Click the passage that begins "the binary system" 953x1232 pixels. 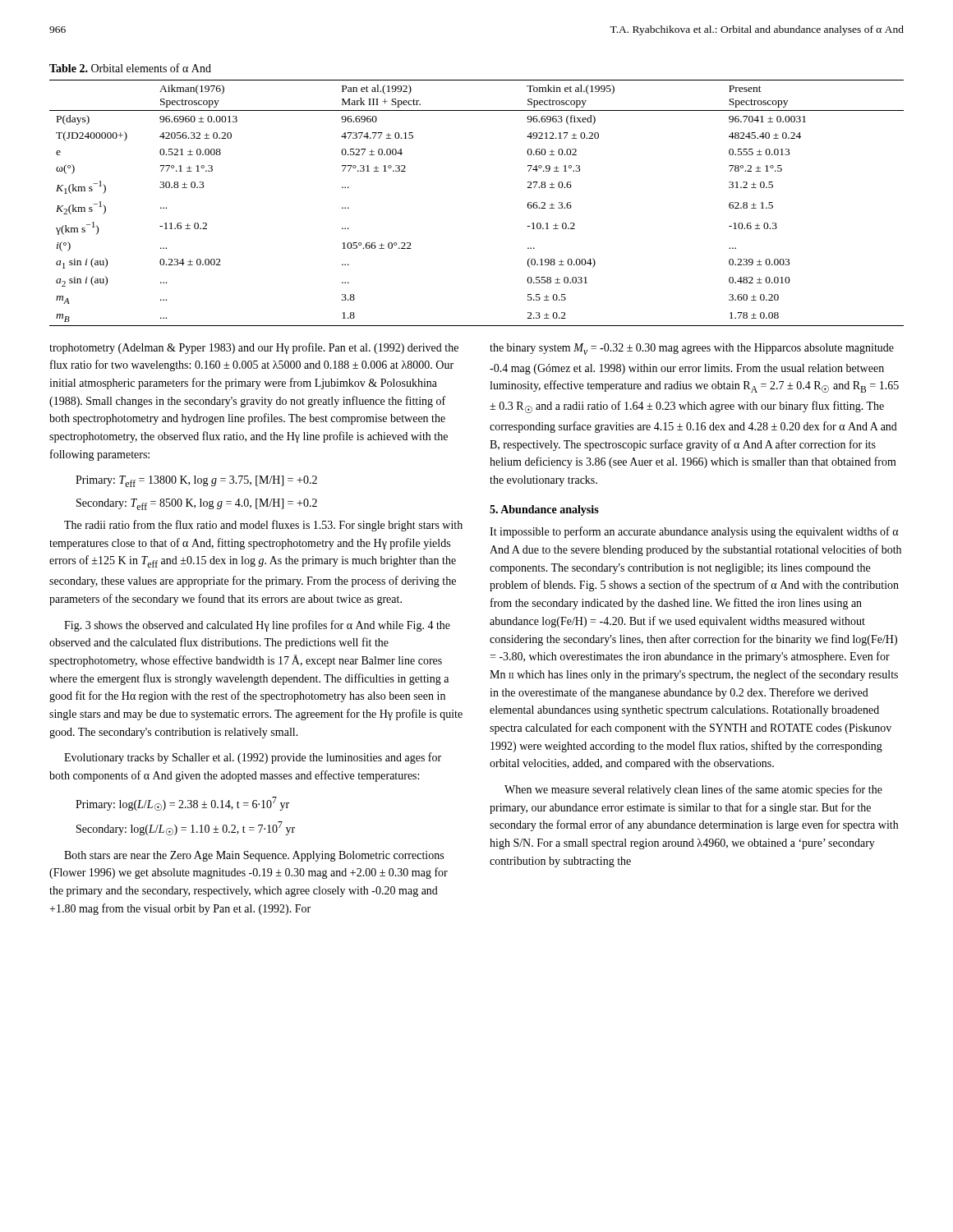697,414
